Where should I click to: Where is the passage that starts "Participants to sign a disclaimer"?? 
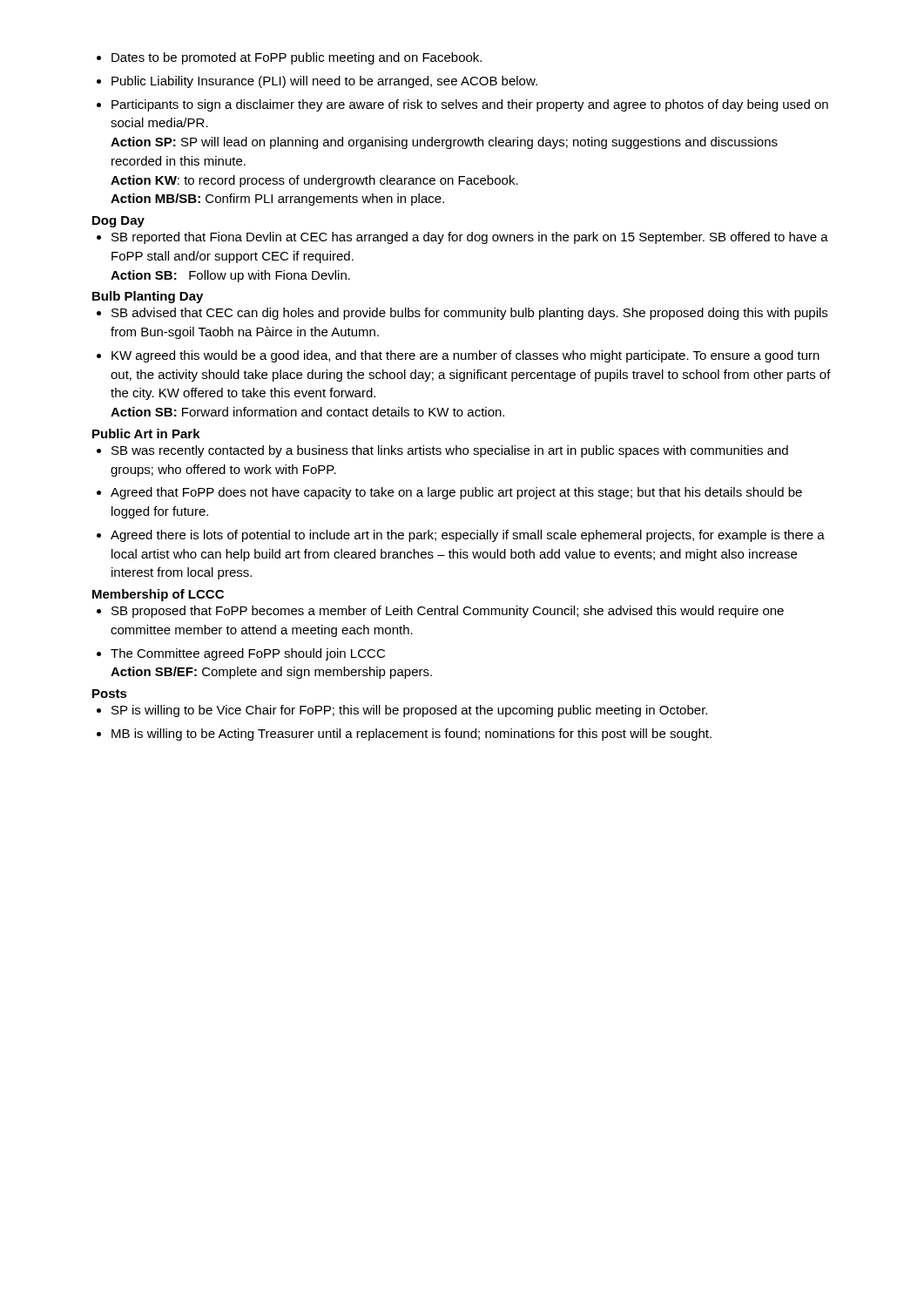[472, 151]
